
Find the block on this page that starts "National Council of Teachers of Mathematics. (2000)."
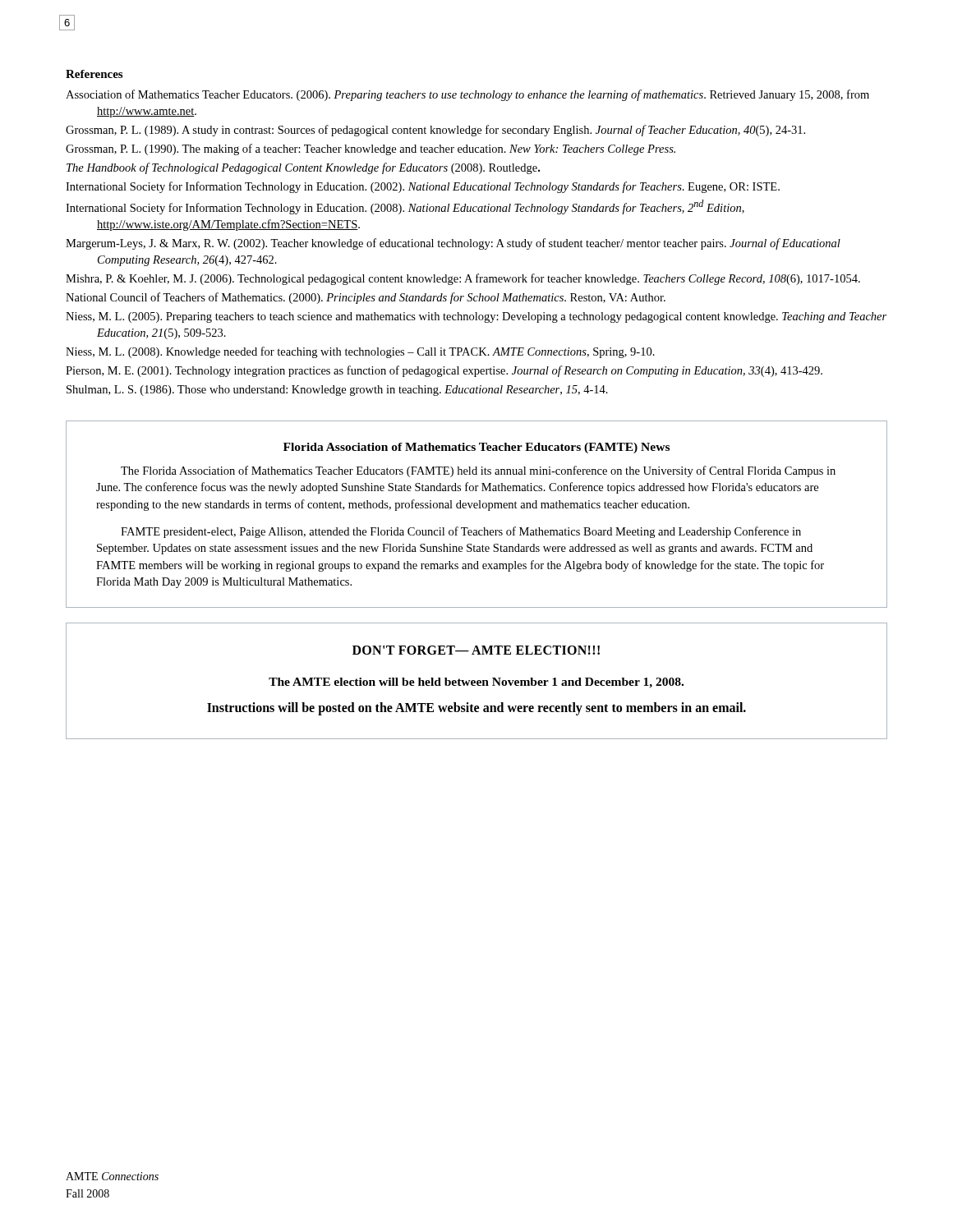[x=366, y=297]
